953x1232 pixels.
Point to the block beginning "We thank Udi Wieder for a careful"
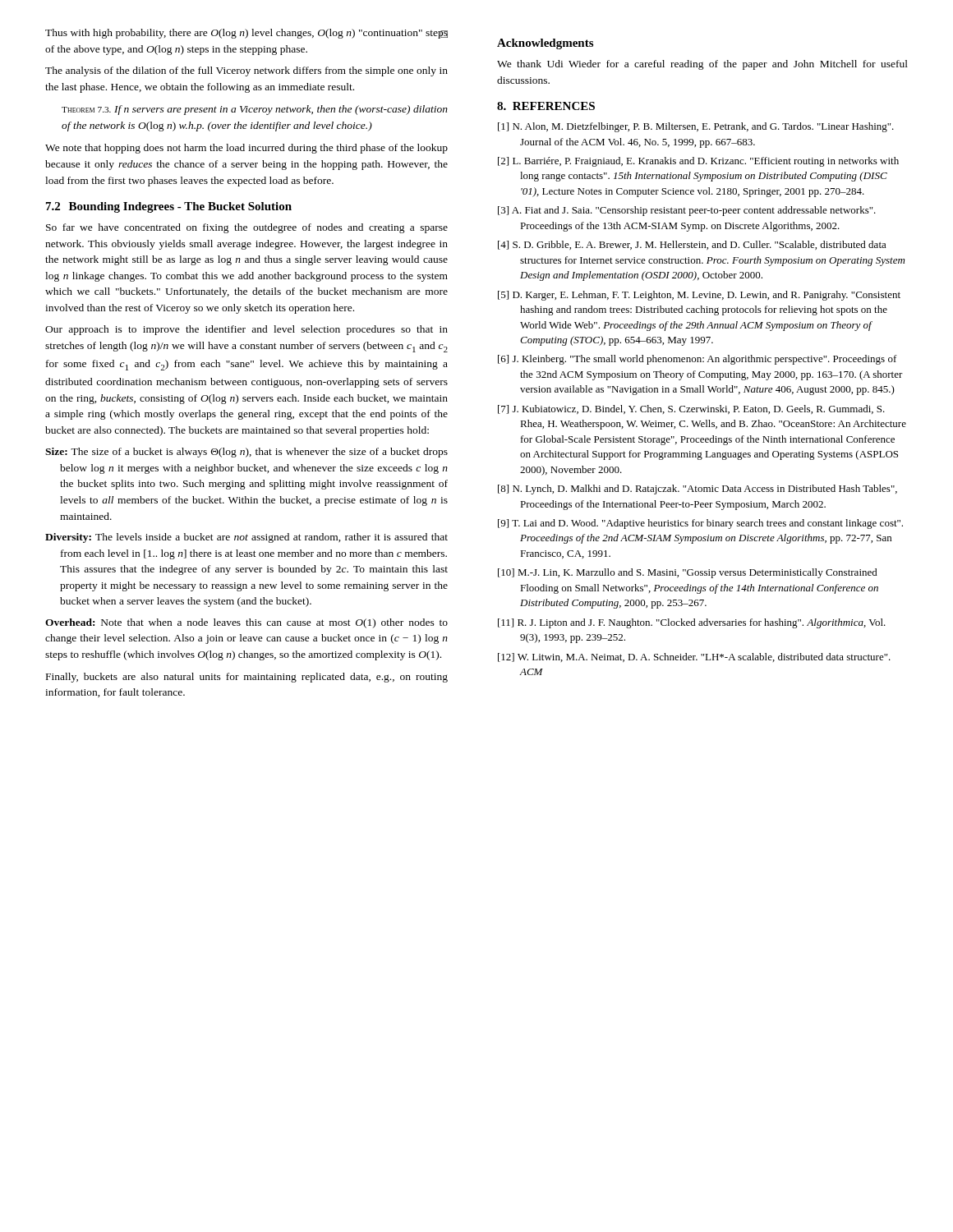coord(702,72)
